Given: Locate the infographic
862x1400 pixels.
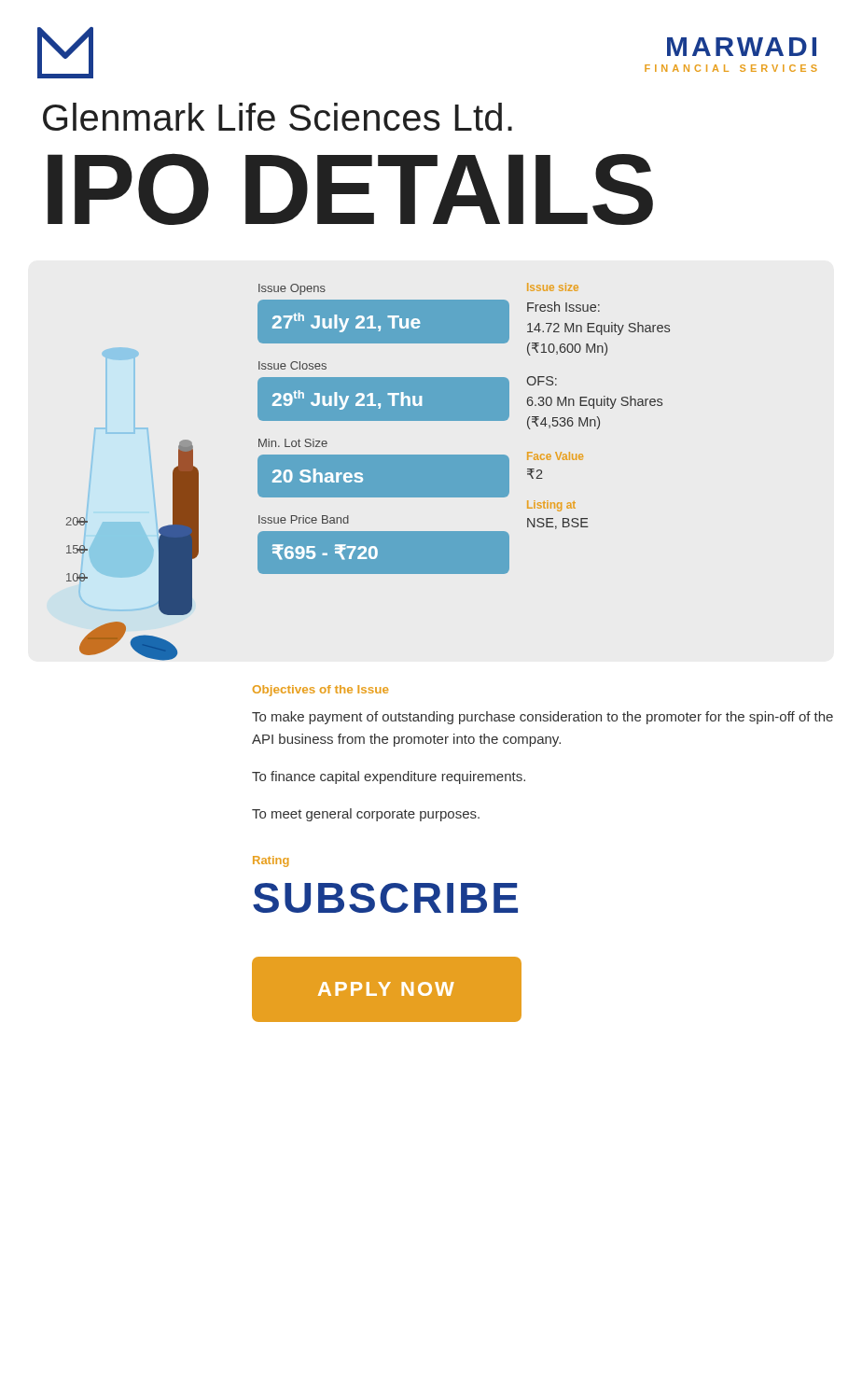Looking at the screenshot, I should click(x=431, y=461).
